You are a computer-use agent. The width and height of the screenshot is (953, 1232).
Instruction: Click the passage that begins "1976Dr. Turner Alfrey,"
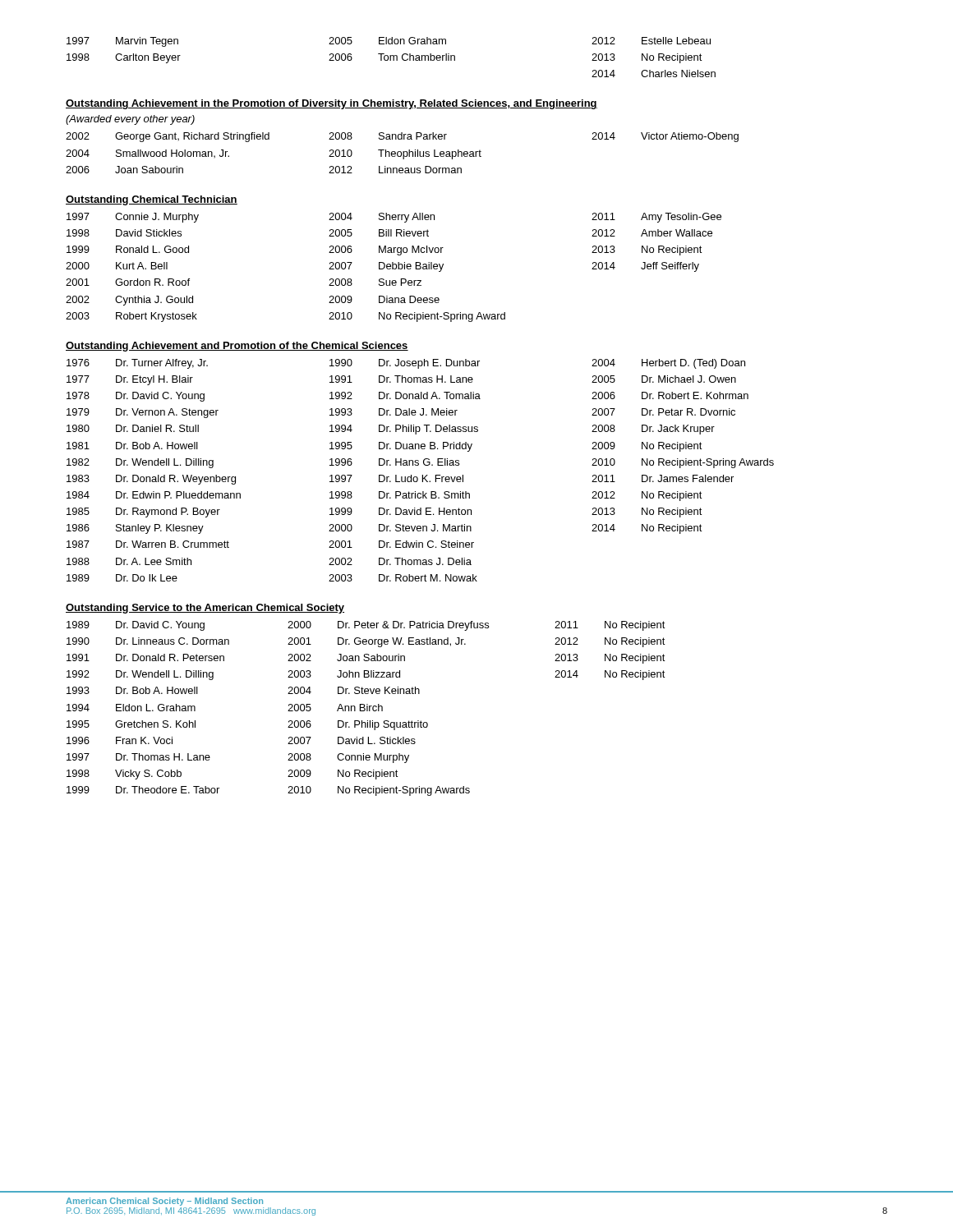[406, 364]
